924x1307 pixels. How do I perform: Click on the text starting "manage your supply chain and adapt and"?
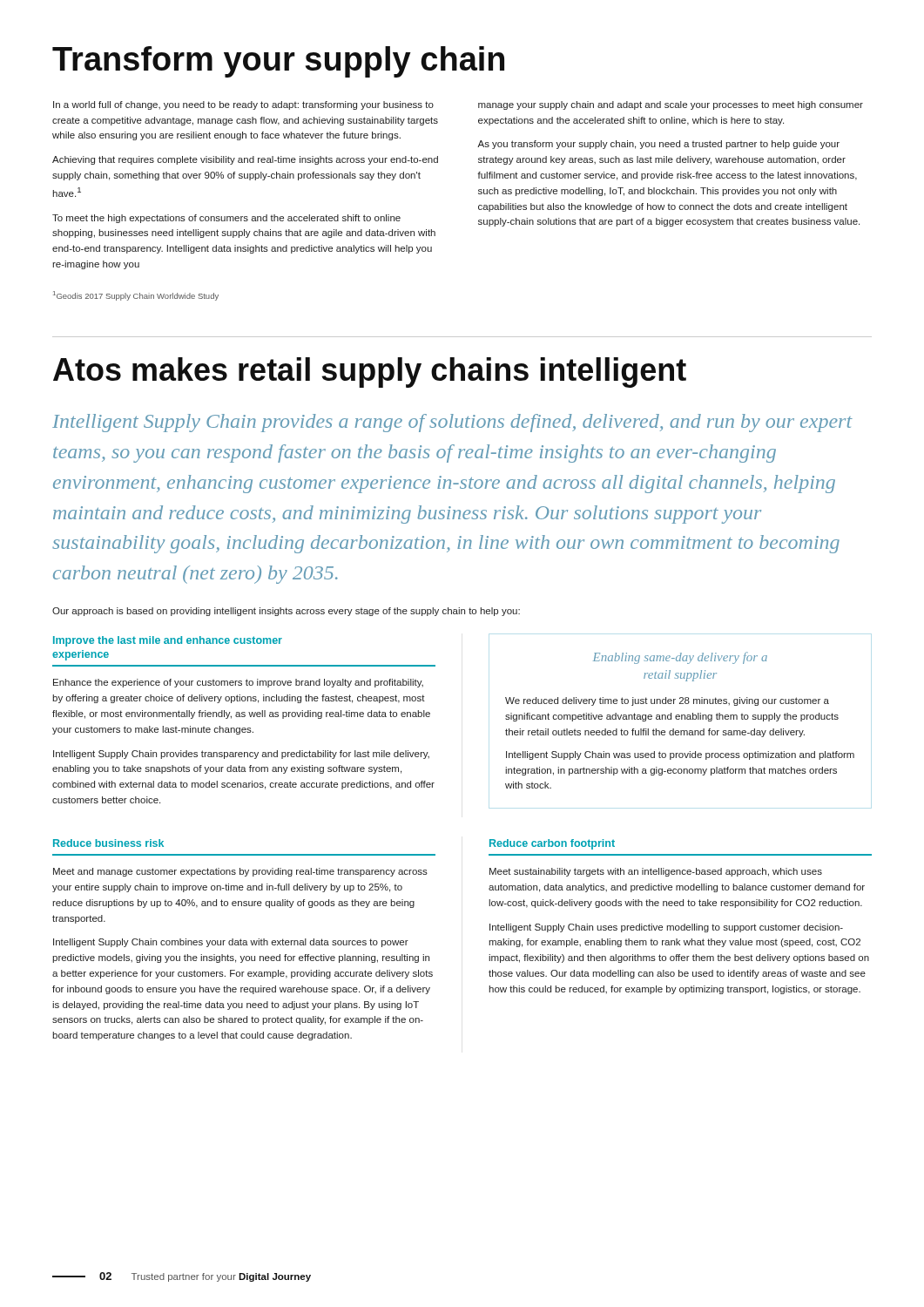pyautogui.click(x=675, y=113)
